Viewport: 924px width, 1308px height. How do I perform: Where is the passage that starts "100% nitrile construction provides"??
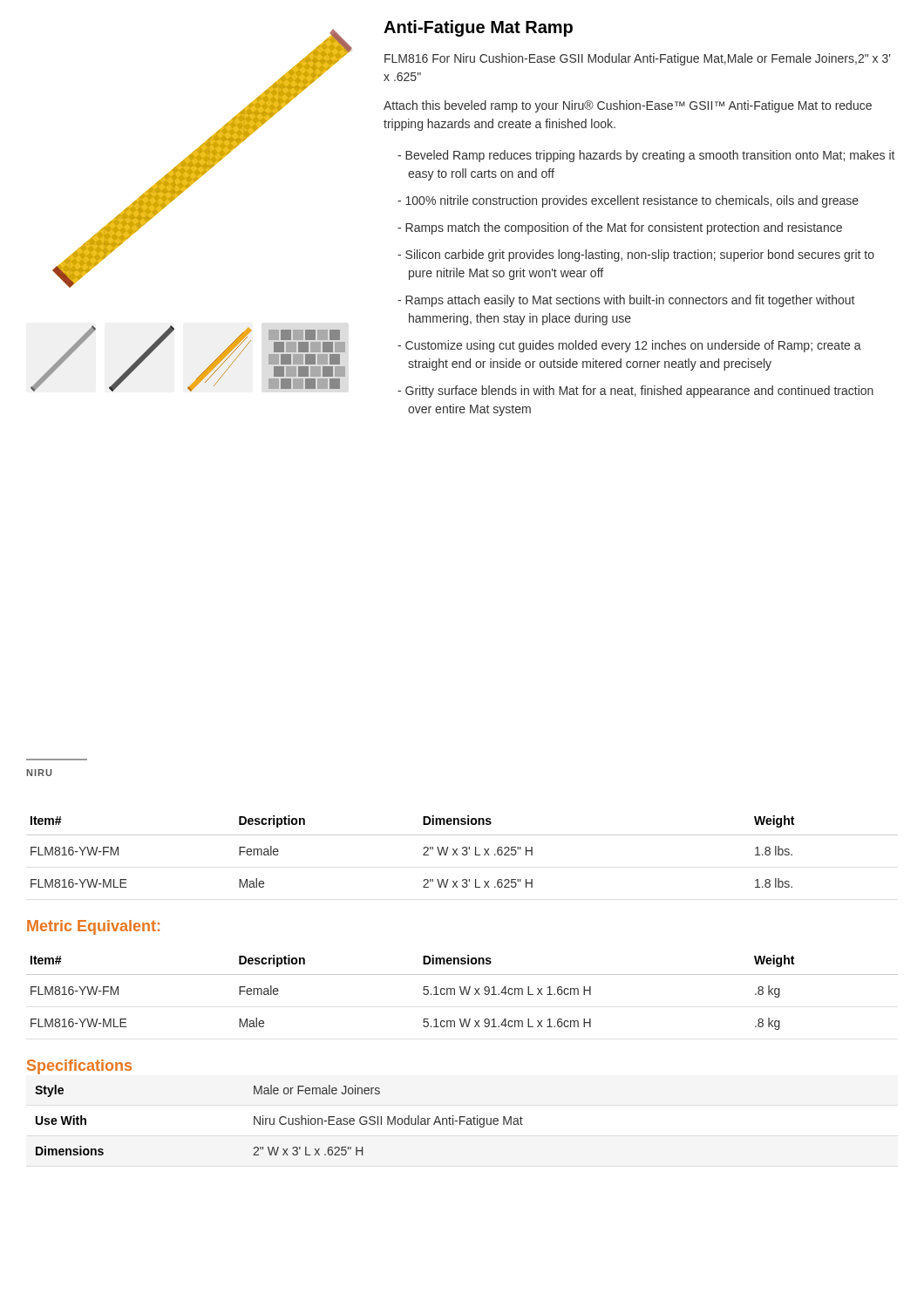coord(628,201)
